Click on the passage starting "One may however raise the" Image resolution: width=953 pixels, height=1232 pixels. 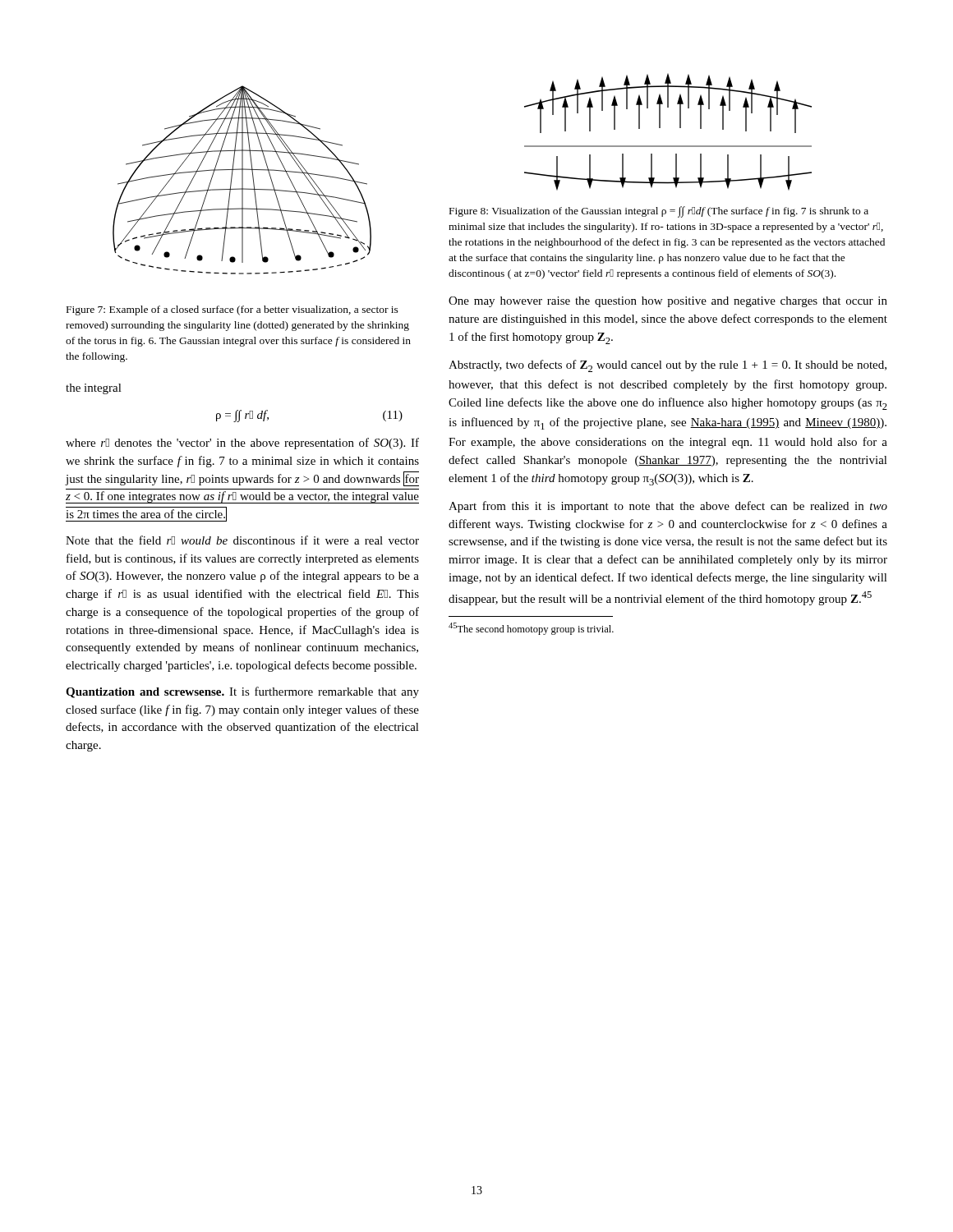(668, 321)
